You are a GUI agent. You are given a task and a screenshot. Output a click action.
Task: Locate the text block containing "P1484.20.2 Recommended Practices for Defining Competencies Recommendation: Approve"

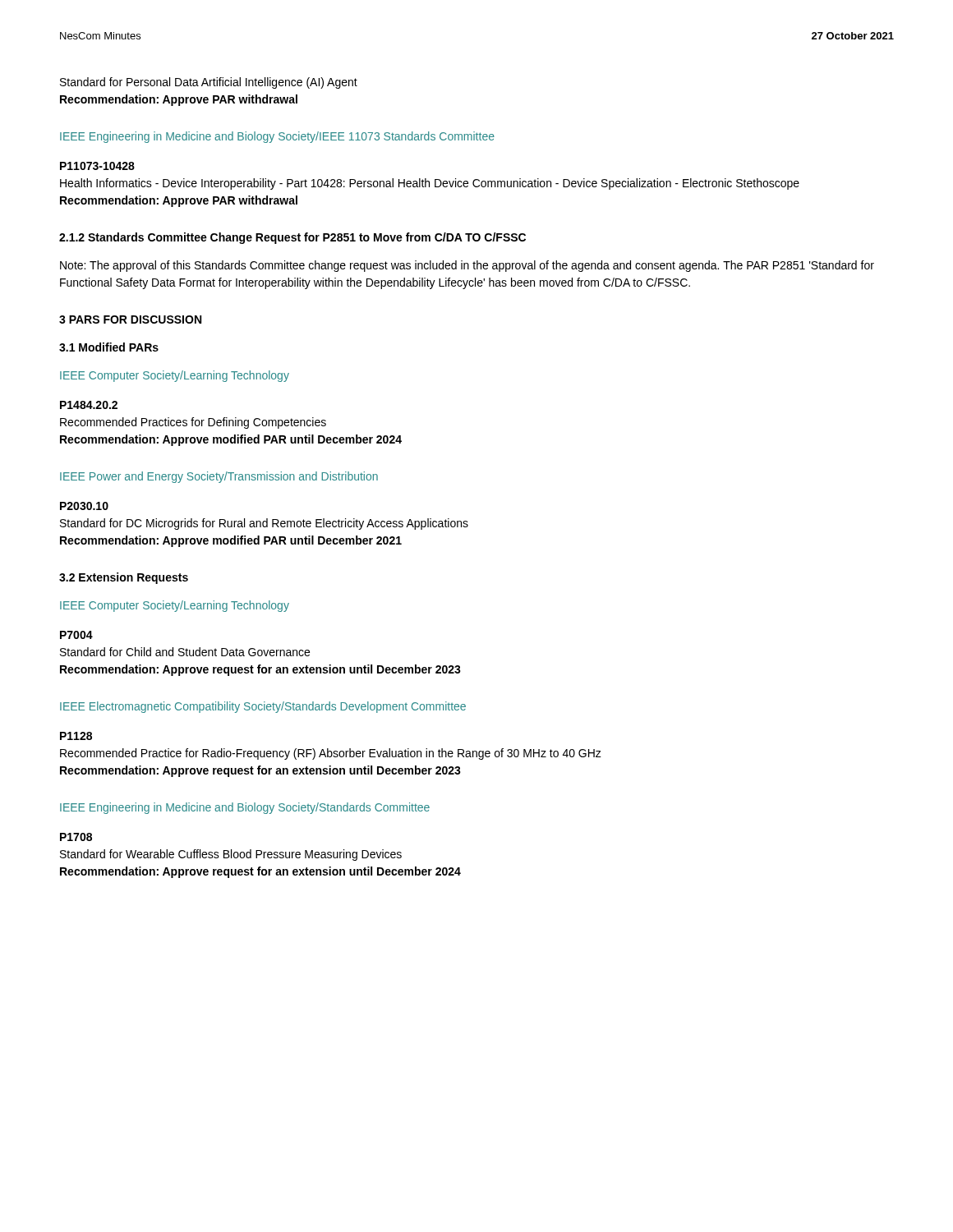(x=89, y=405)
